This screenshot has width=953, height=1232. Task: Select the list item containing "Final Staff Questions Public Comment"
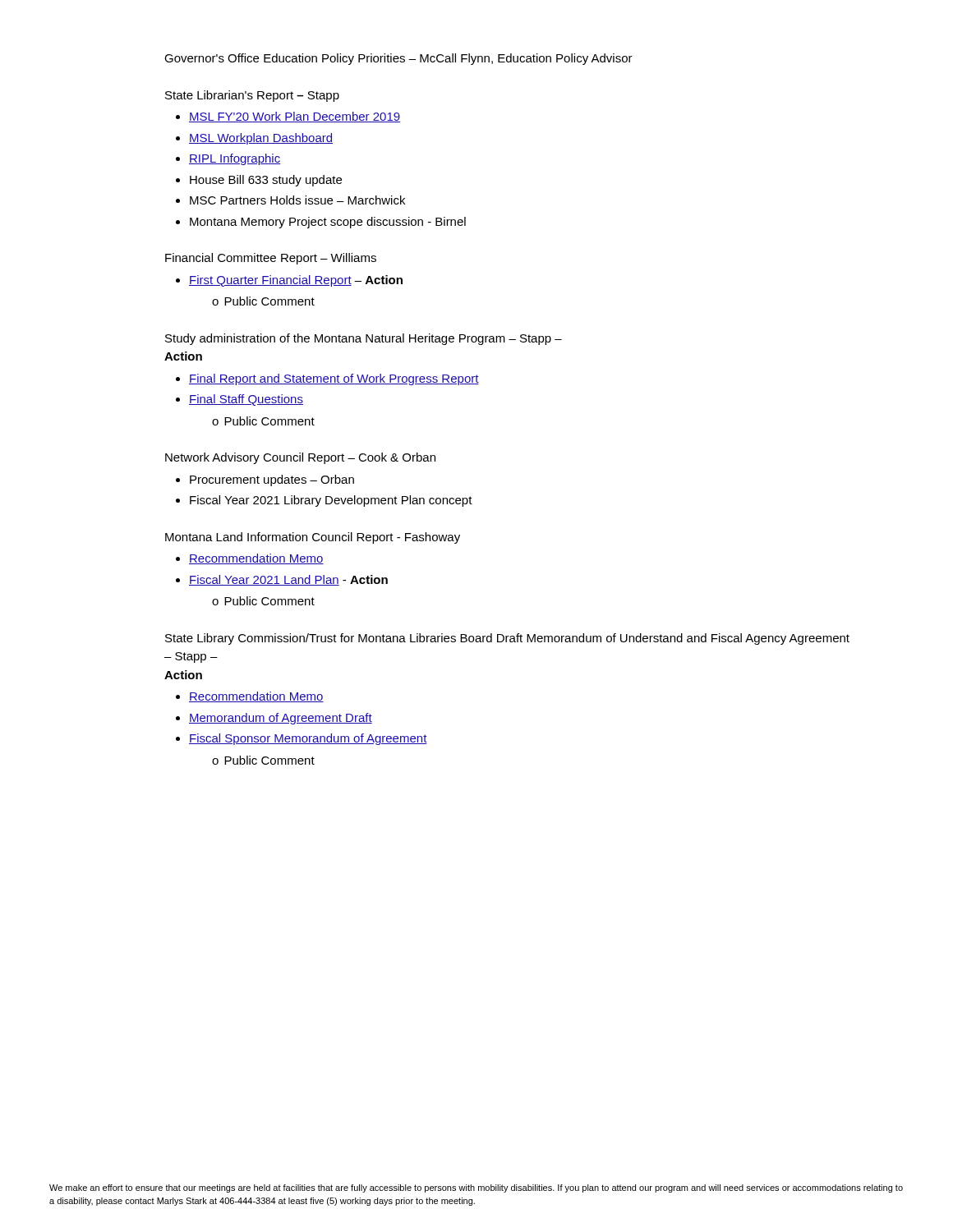point(246,400)
